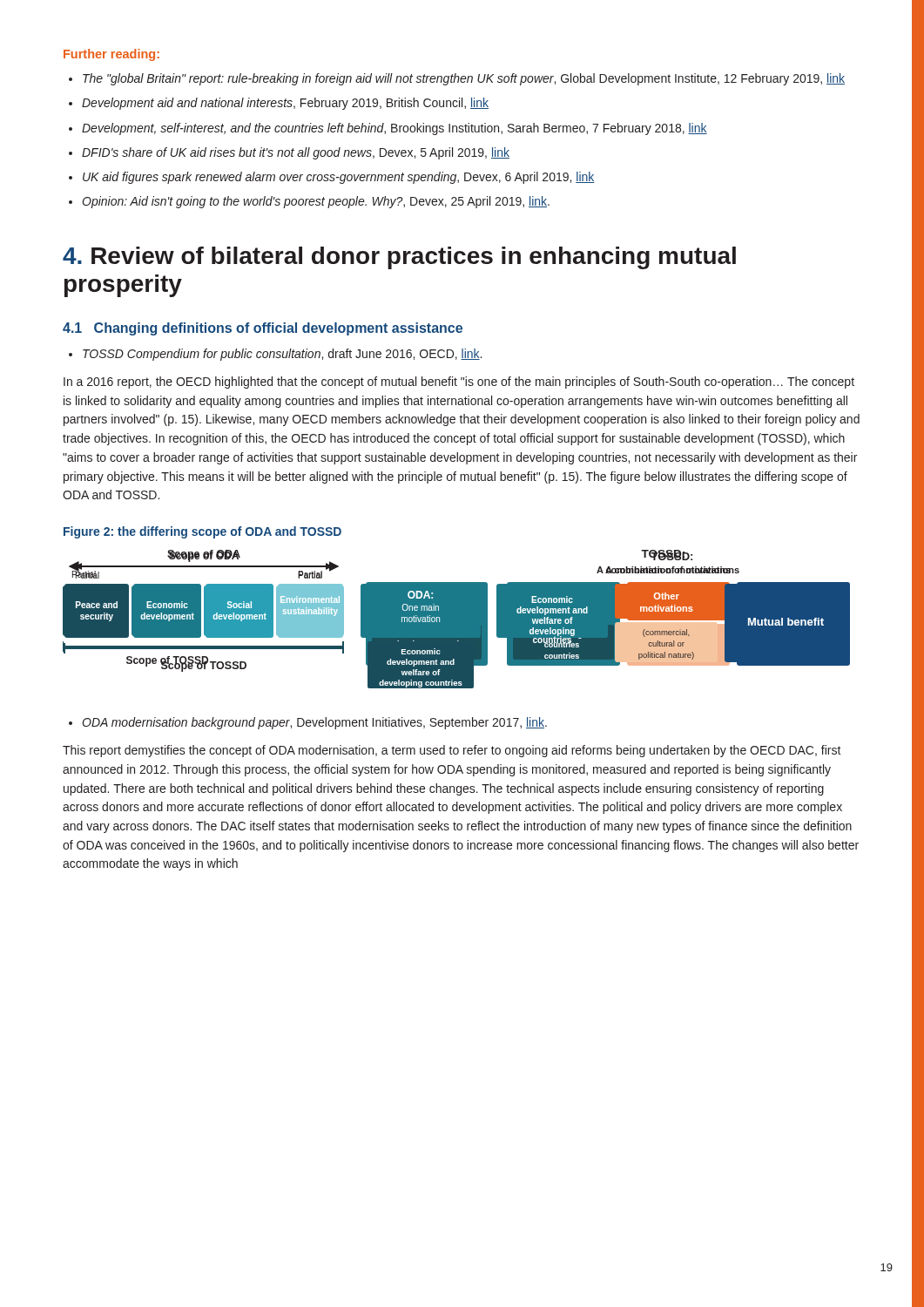Point to the block beginning "UK aid figures spark renewed alarm"
The height and width of the screenshot is (1307, 924).
pyautogui.click(x=338, y=177)
